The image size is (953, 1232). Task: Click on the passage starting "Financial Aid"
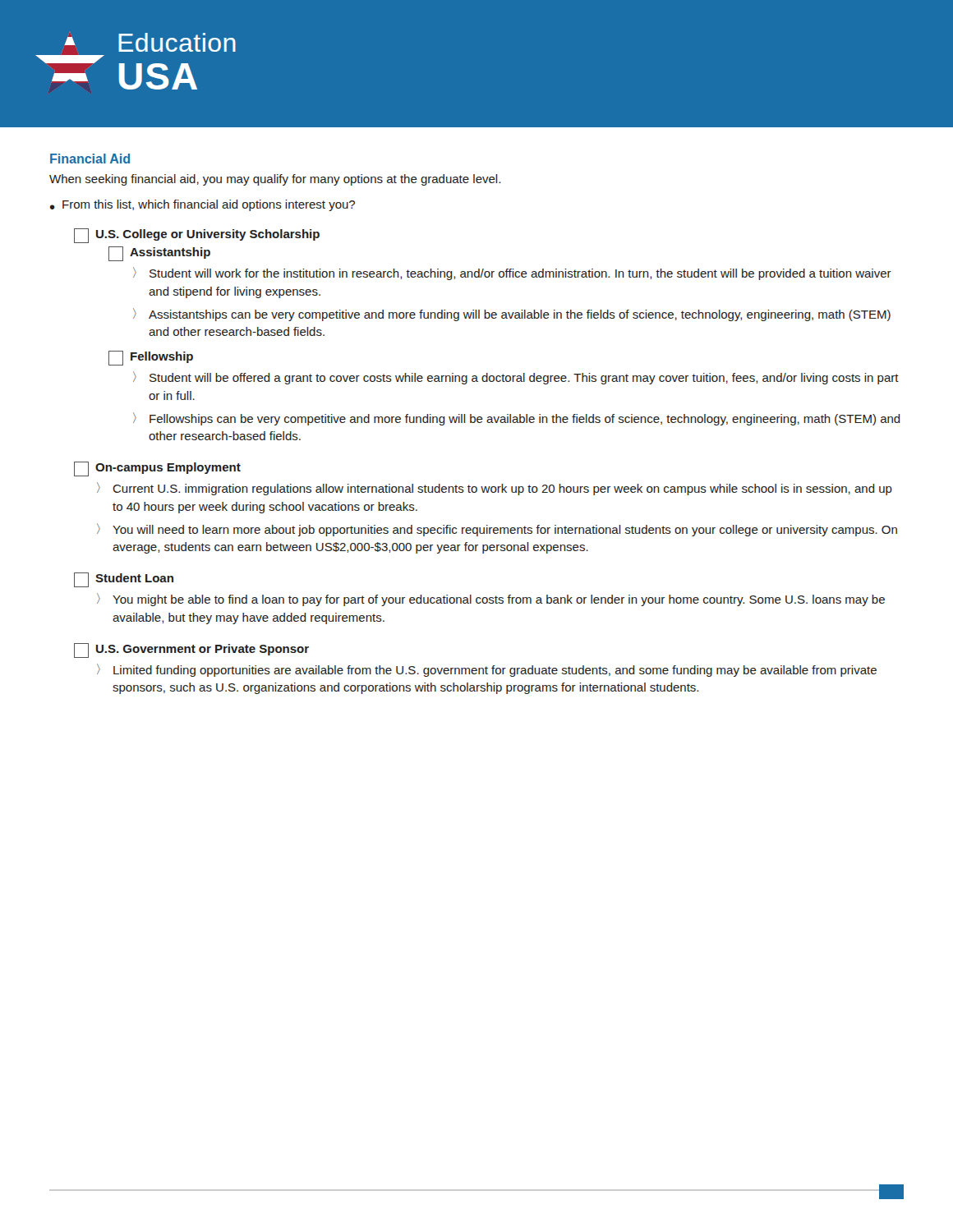90,159
